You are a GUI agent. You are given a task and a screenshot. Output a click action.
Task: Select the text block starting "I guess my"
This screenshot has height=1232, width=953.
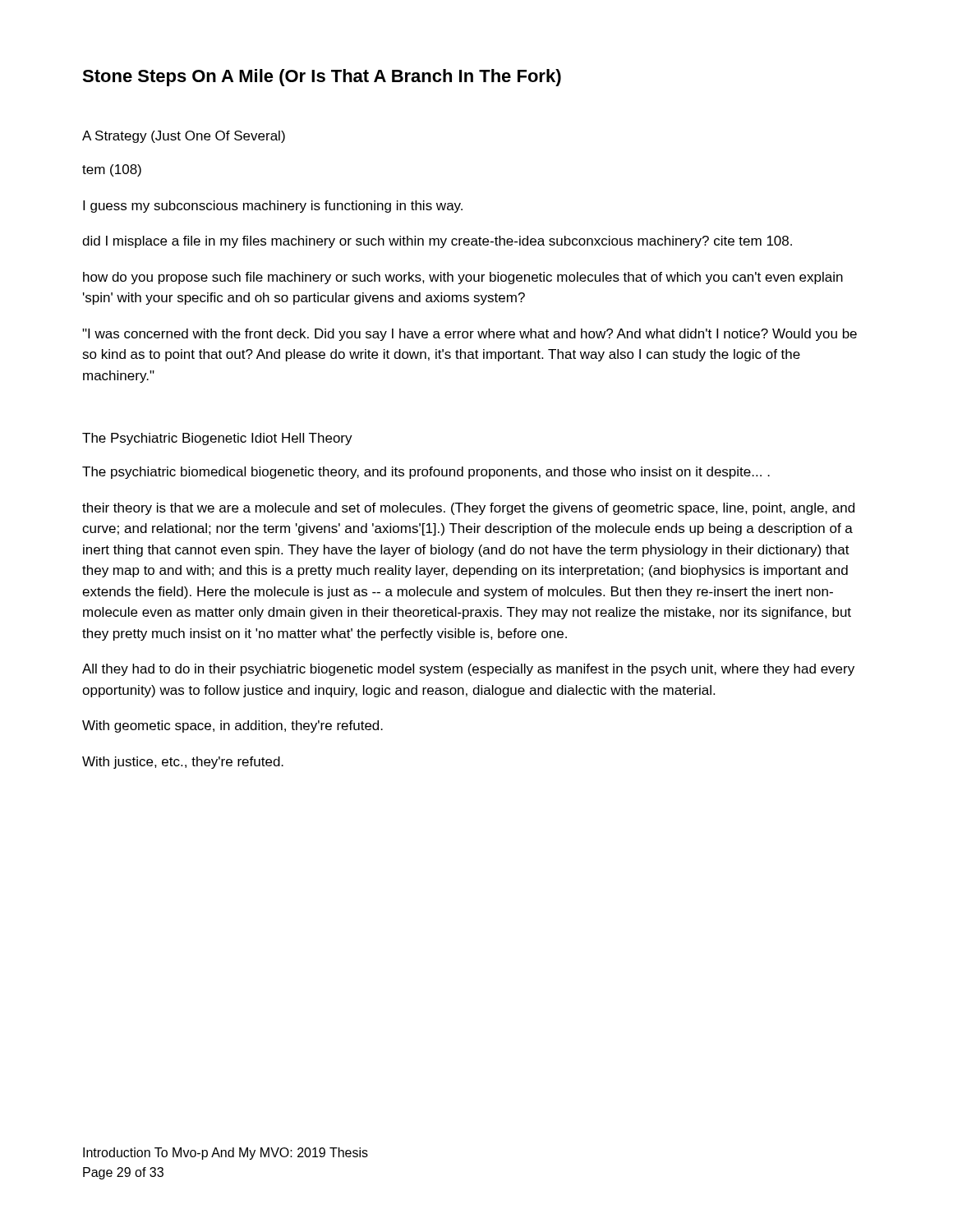(x=273, y=205)
